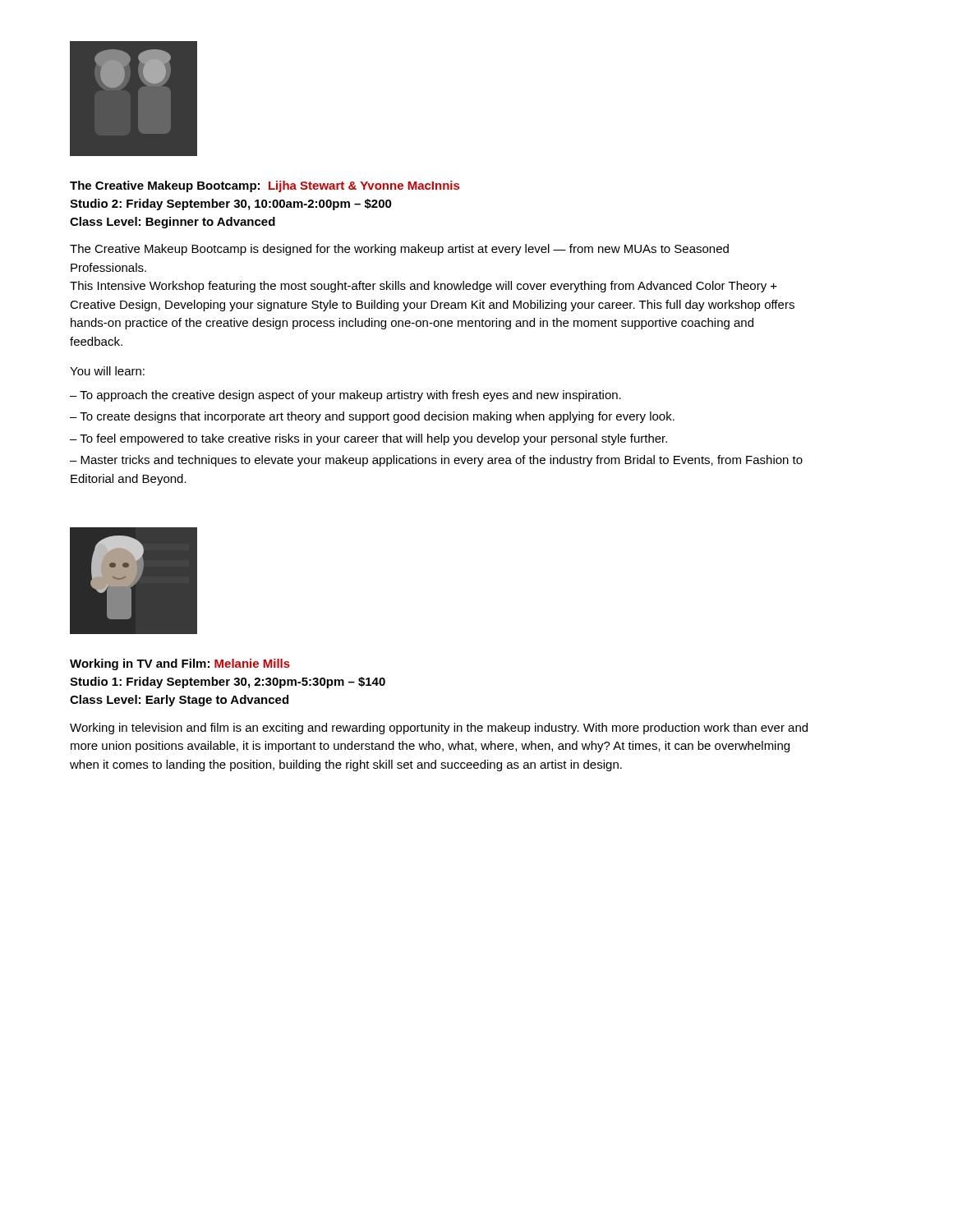Point to the block beginning "The Creative Makeup Bootcamp is designed for the"
The height and width of the screenshot is (1232, 953).
[432, 295]
